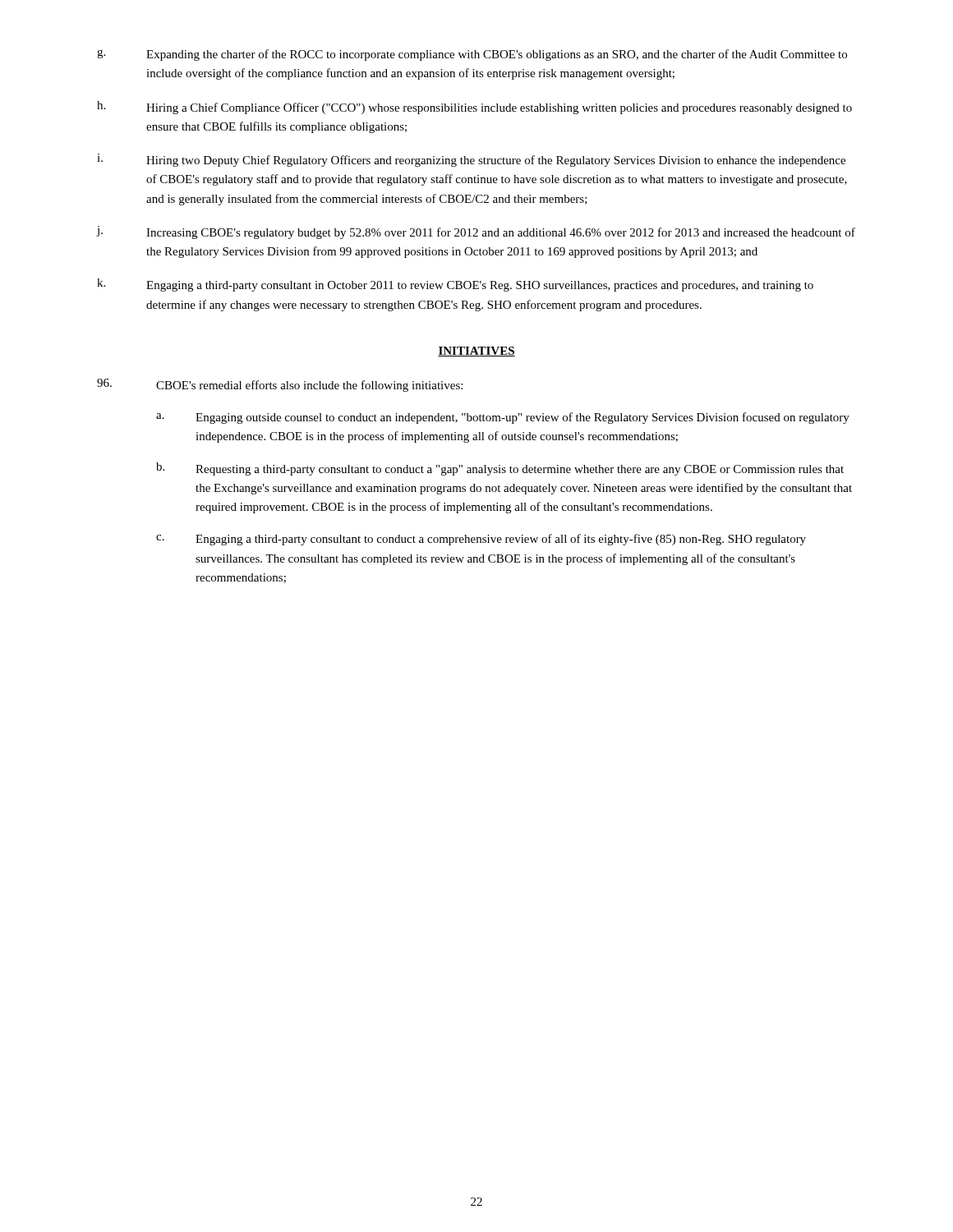953x1232 pixels.
Task: Find the block on this page that starts "a. Engaging outside counsel to conduct"
Action: [506, 427]
